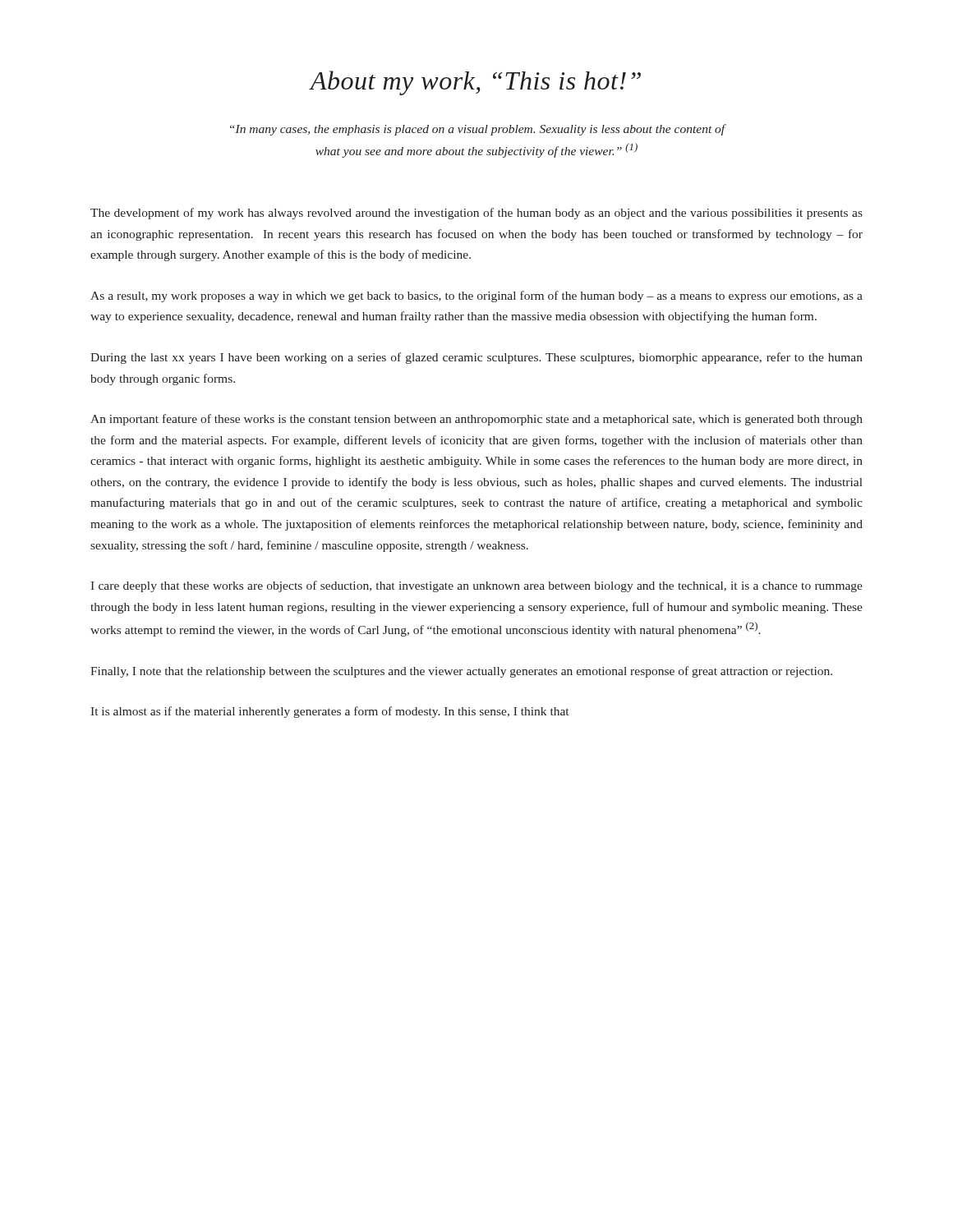
Task: Click on the text block that reads "As a result,"
Action: pos(476,306)
